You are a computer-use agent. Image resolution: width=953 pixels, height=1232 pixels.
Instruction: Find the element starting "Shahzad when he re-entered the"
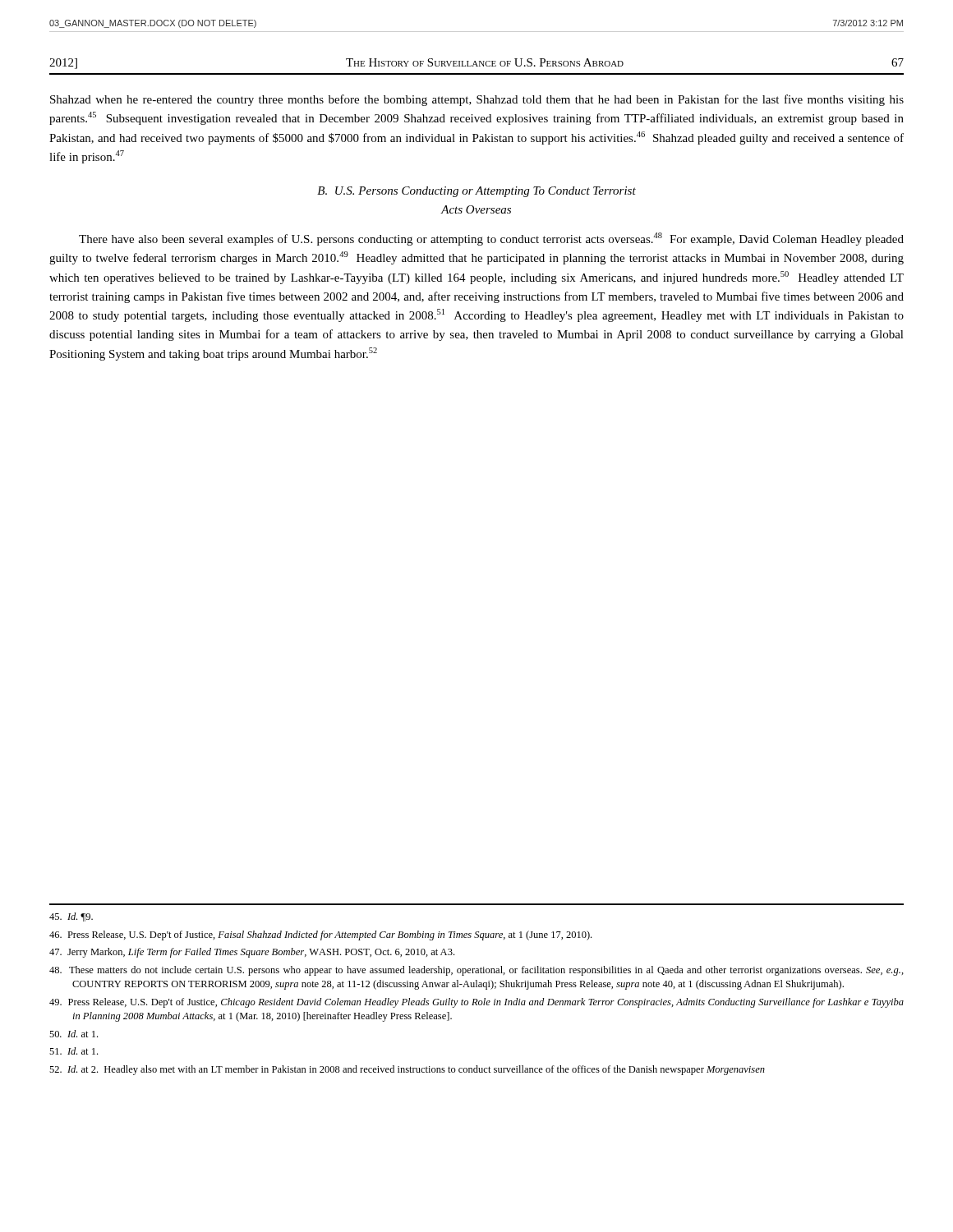(x=476, y=128)
